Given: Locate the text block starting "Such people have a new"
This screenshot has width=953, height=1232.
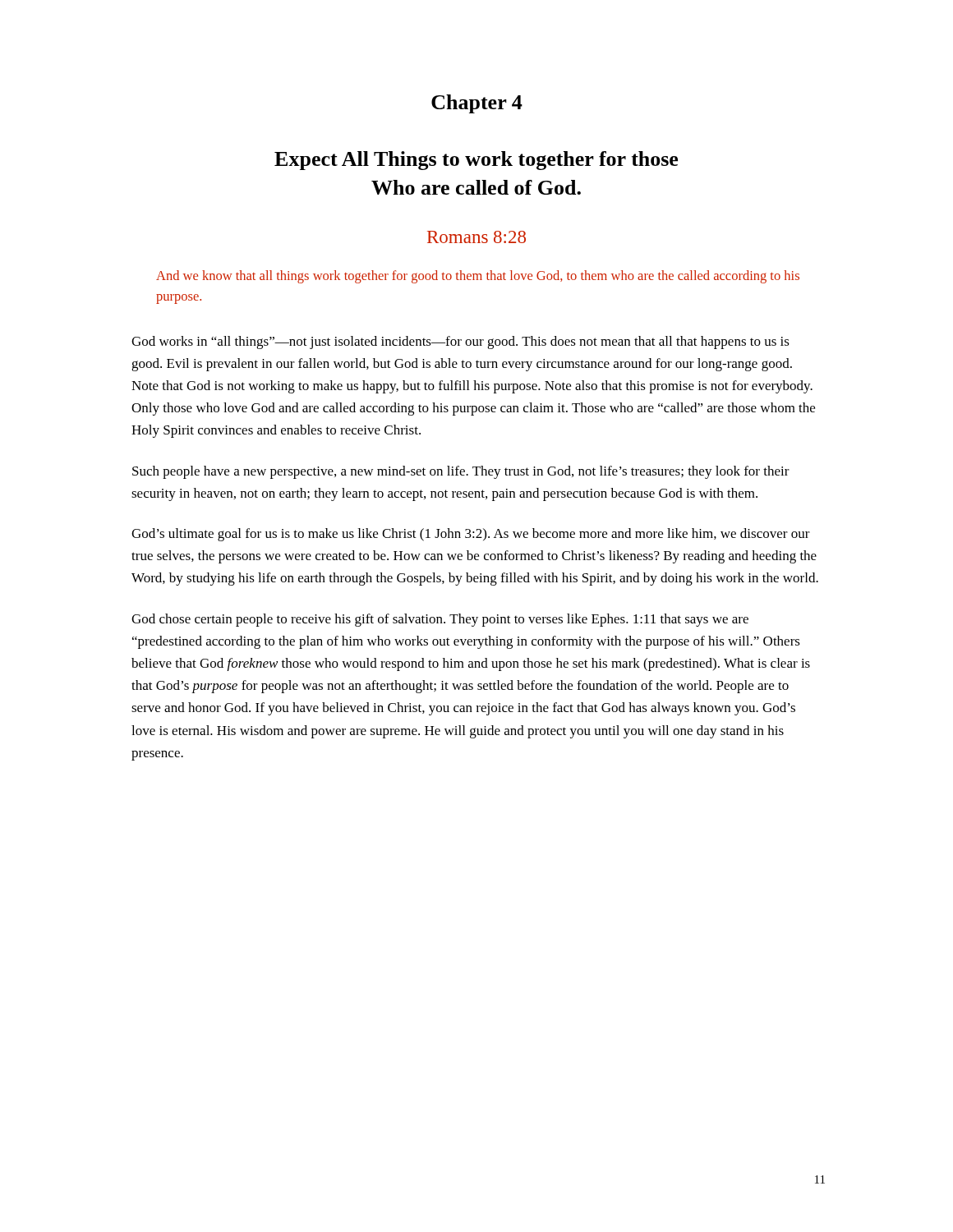Looking at the screenshot, I should coord(460,482).
